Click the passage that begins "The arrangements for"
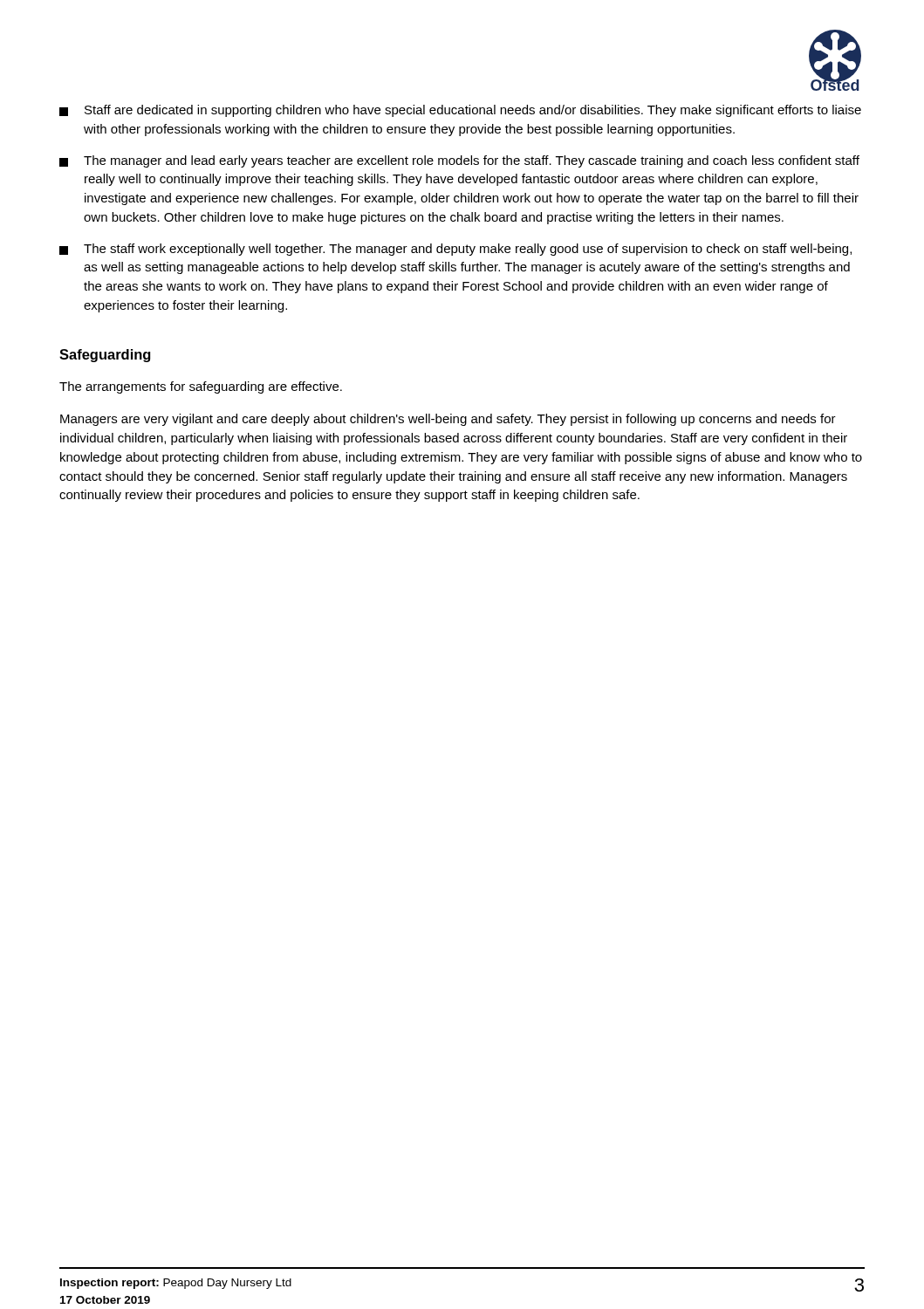Screen dimensions: 1309x924 (x=201, y=386)
